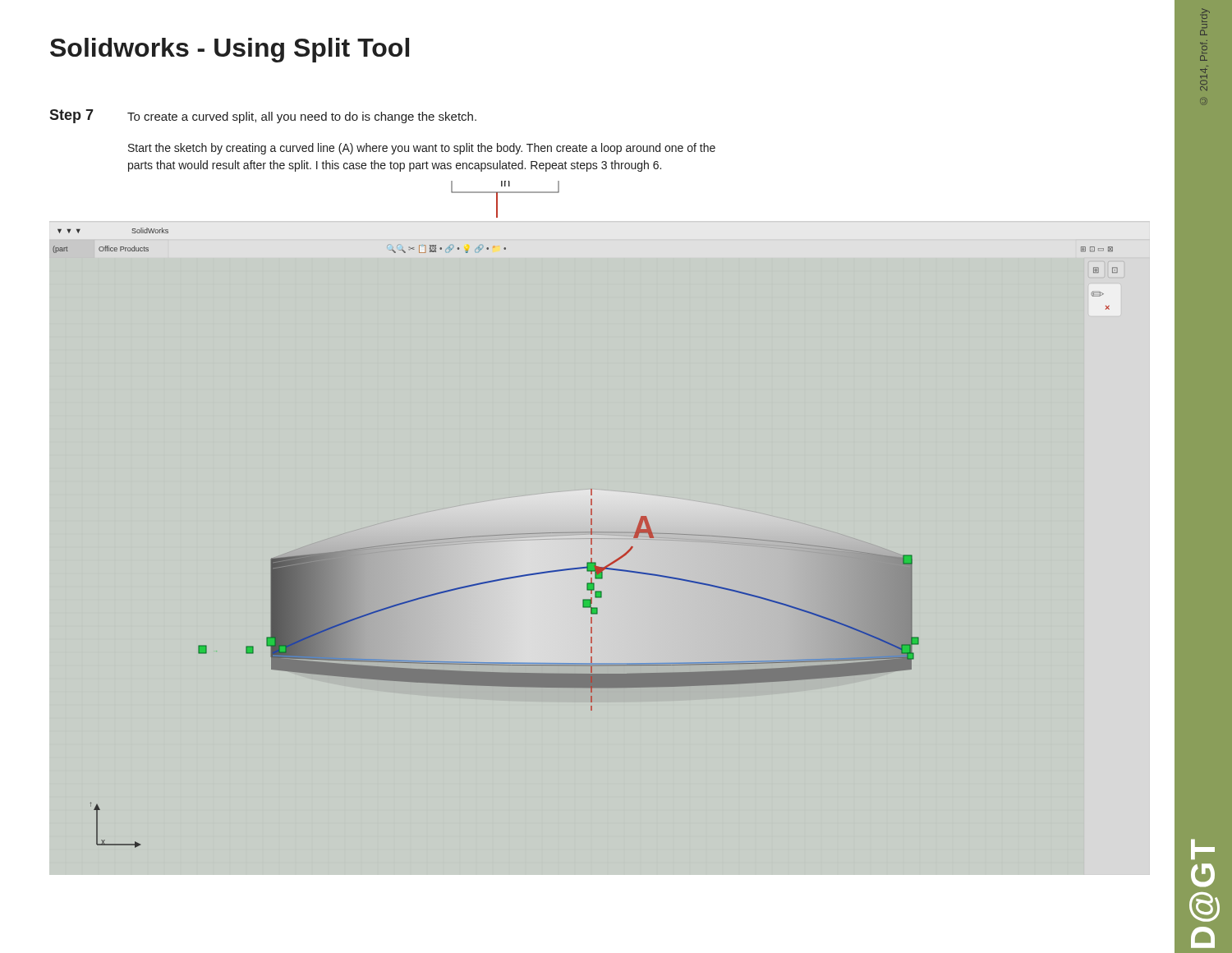
Task: Find the title containing "Solidworks - Using Split"
Action: point(230,48)
